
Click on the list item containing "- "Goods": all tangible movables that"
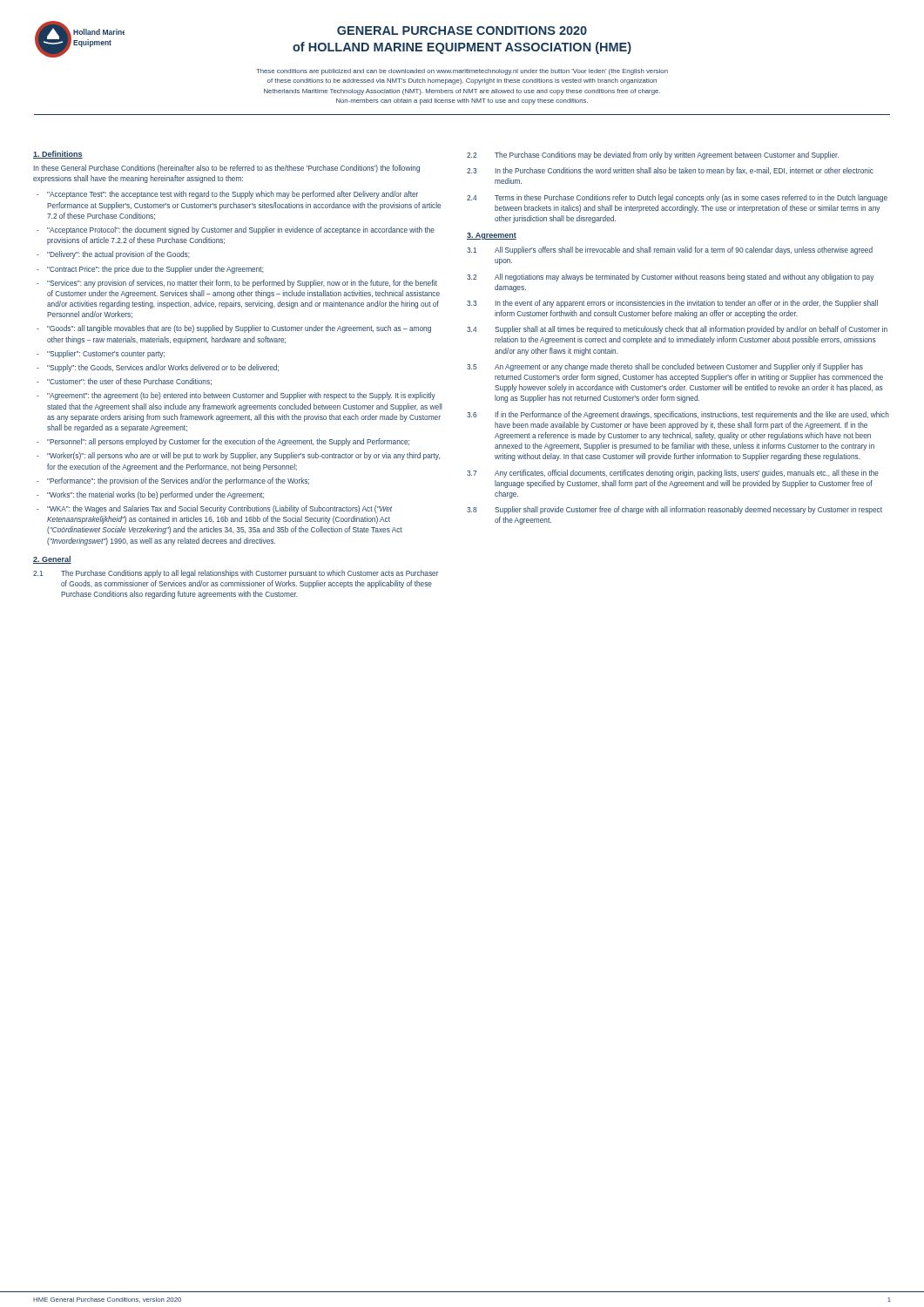(x=240, y=334)
